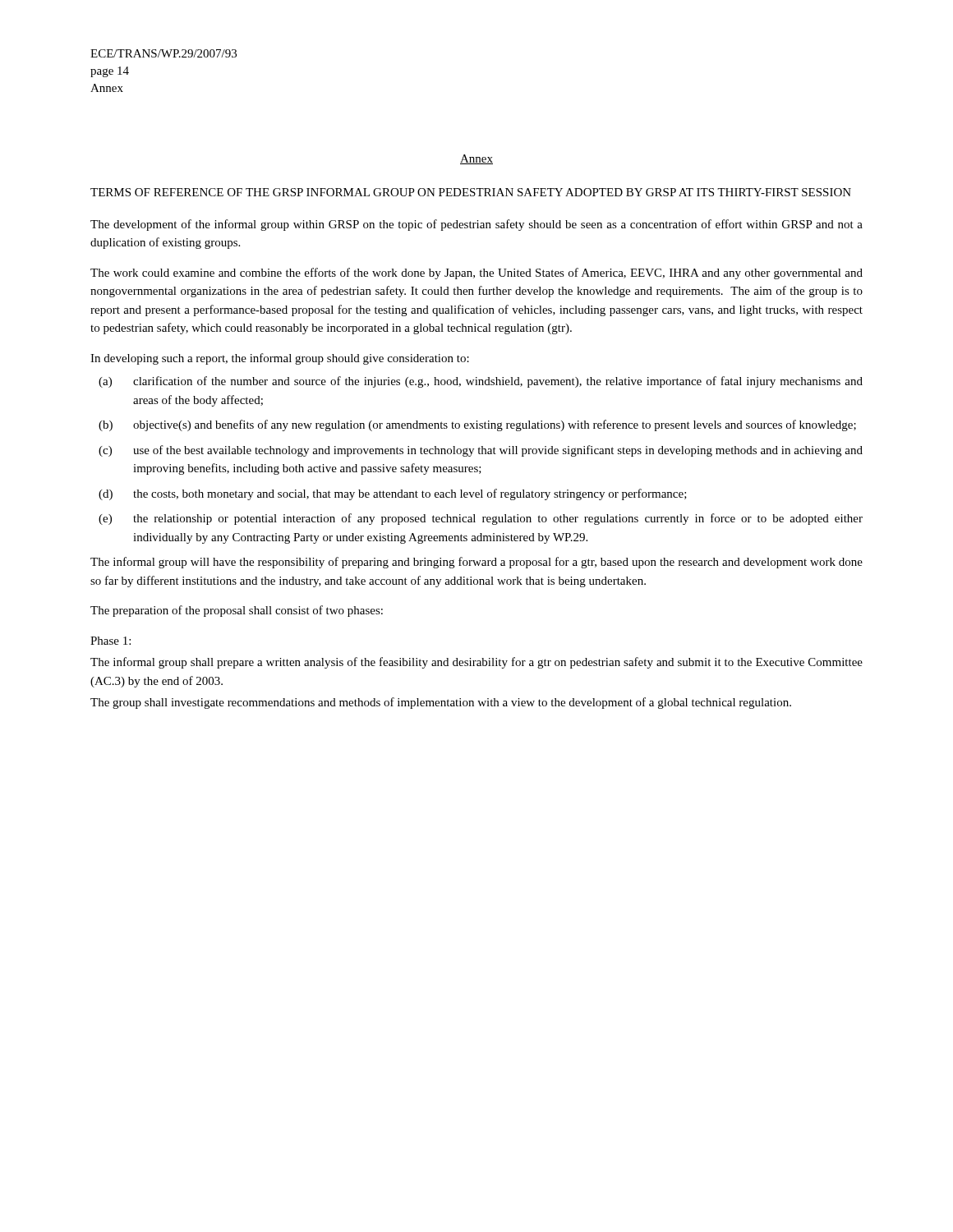This screenshot has width=953, height=1232.
Task: Find a section header
Action: 471,192
